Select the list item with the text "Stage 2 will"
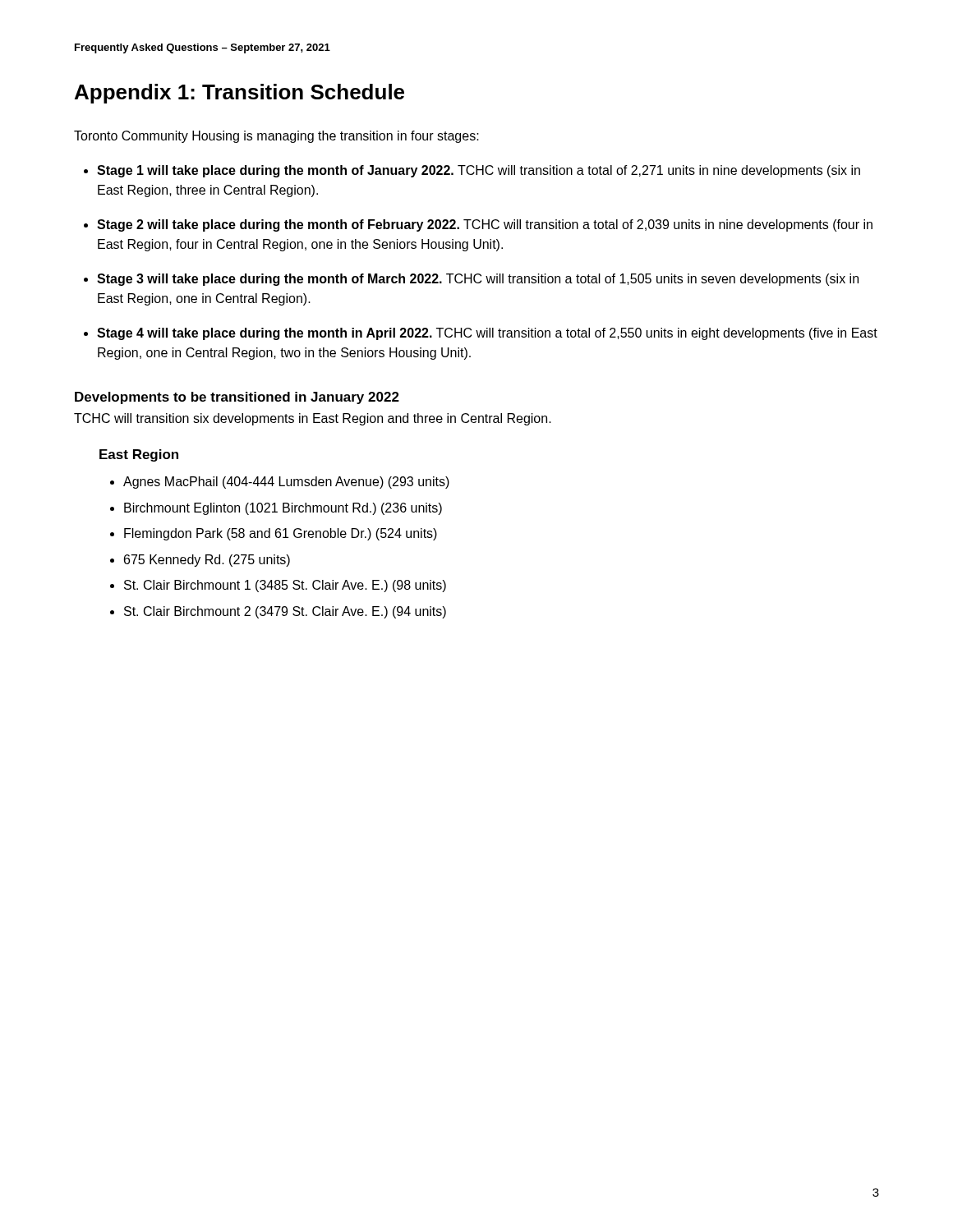The height and width of the screenshot is (1232, 953). pos(485,235)
